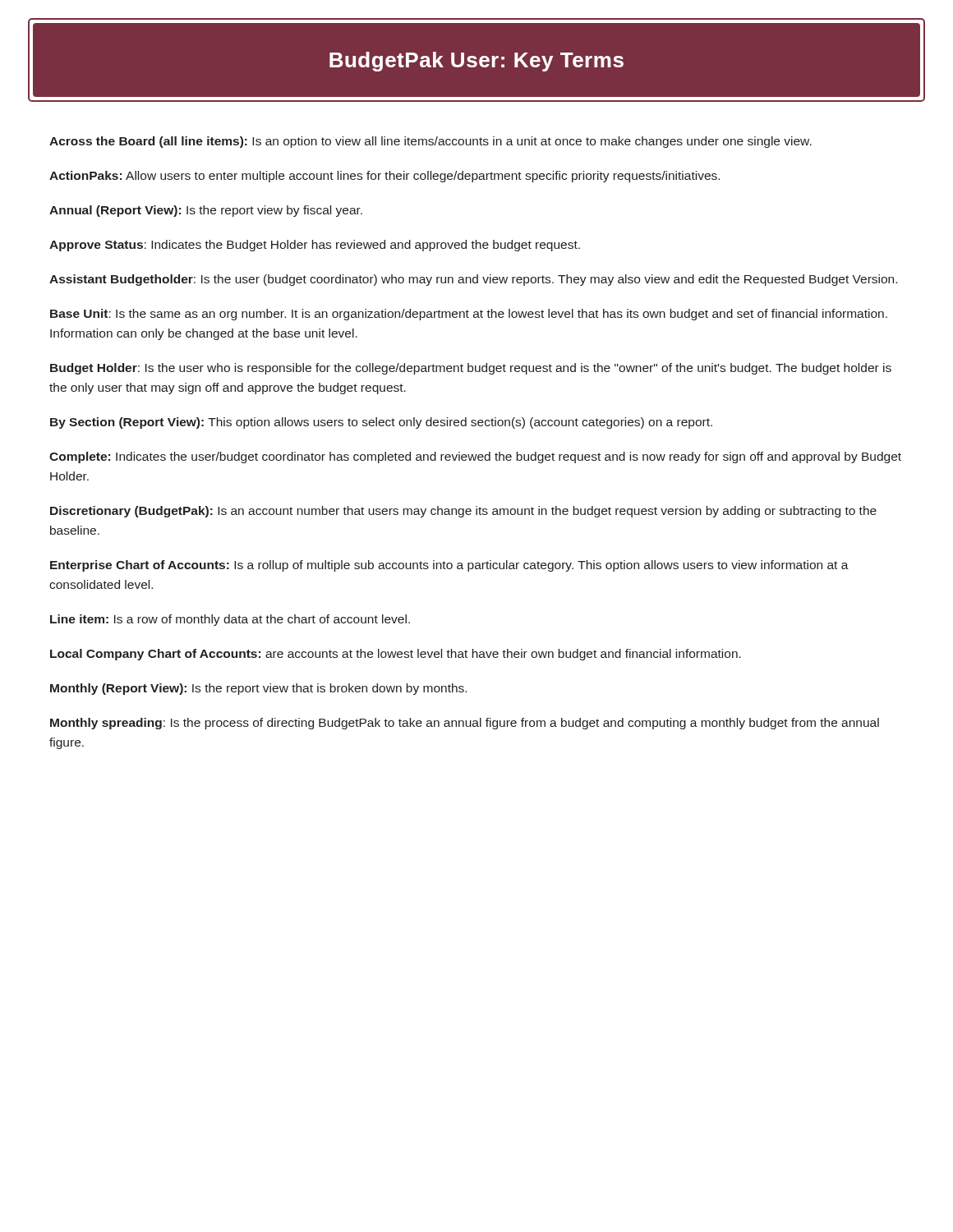Locate the list item that reads "Budget Holder: Is the user who is responsible"
Image resolution: width=953 pixels, height=1232 pixels.
pyautogui.click(x=470, y=377)
